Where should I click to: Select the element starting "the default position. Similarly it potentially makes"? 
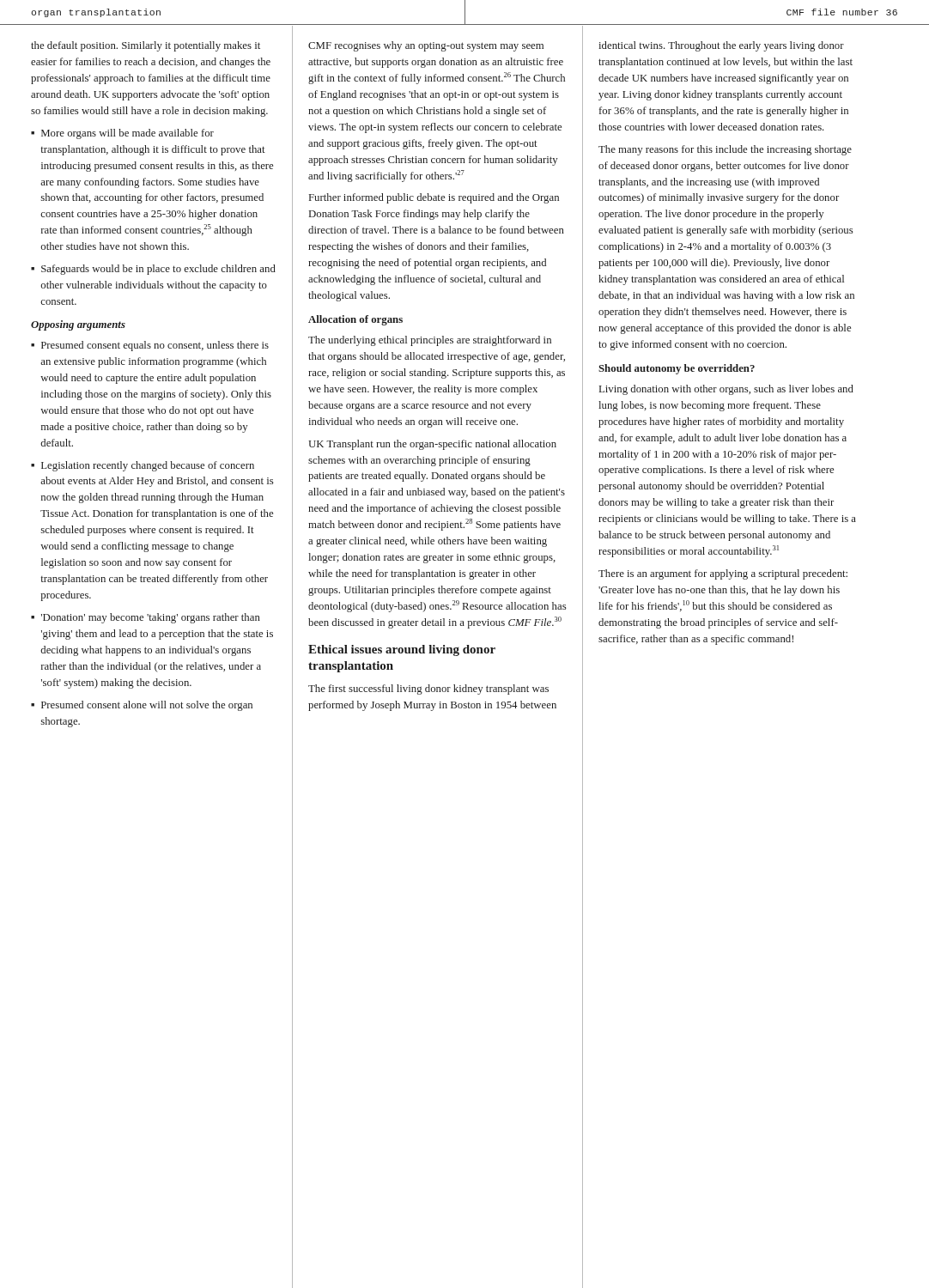tap(154, 78)
